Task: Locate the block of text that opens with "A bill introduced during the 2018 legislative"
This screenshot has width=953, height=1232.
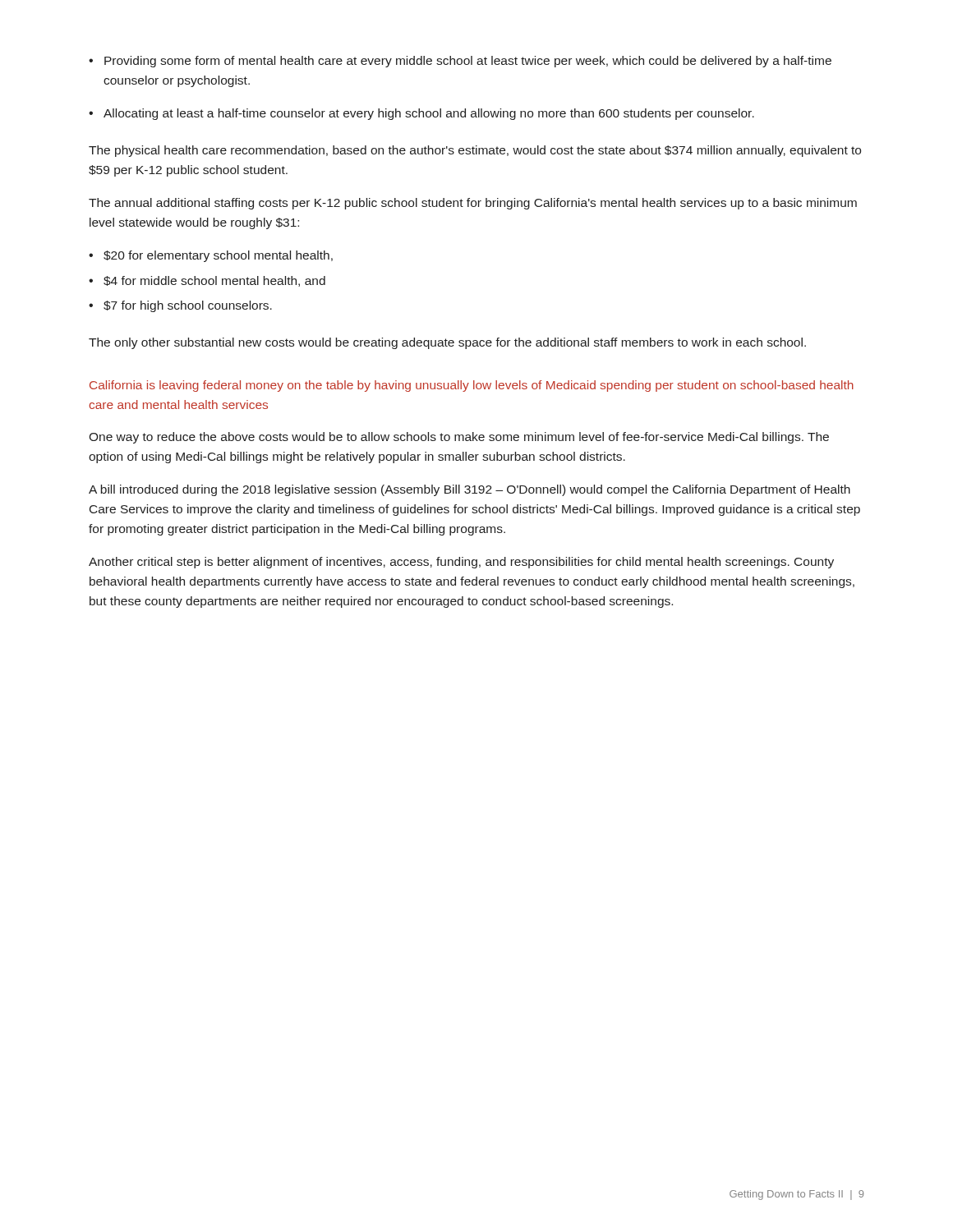Action: click(475, 509)
